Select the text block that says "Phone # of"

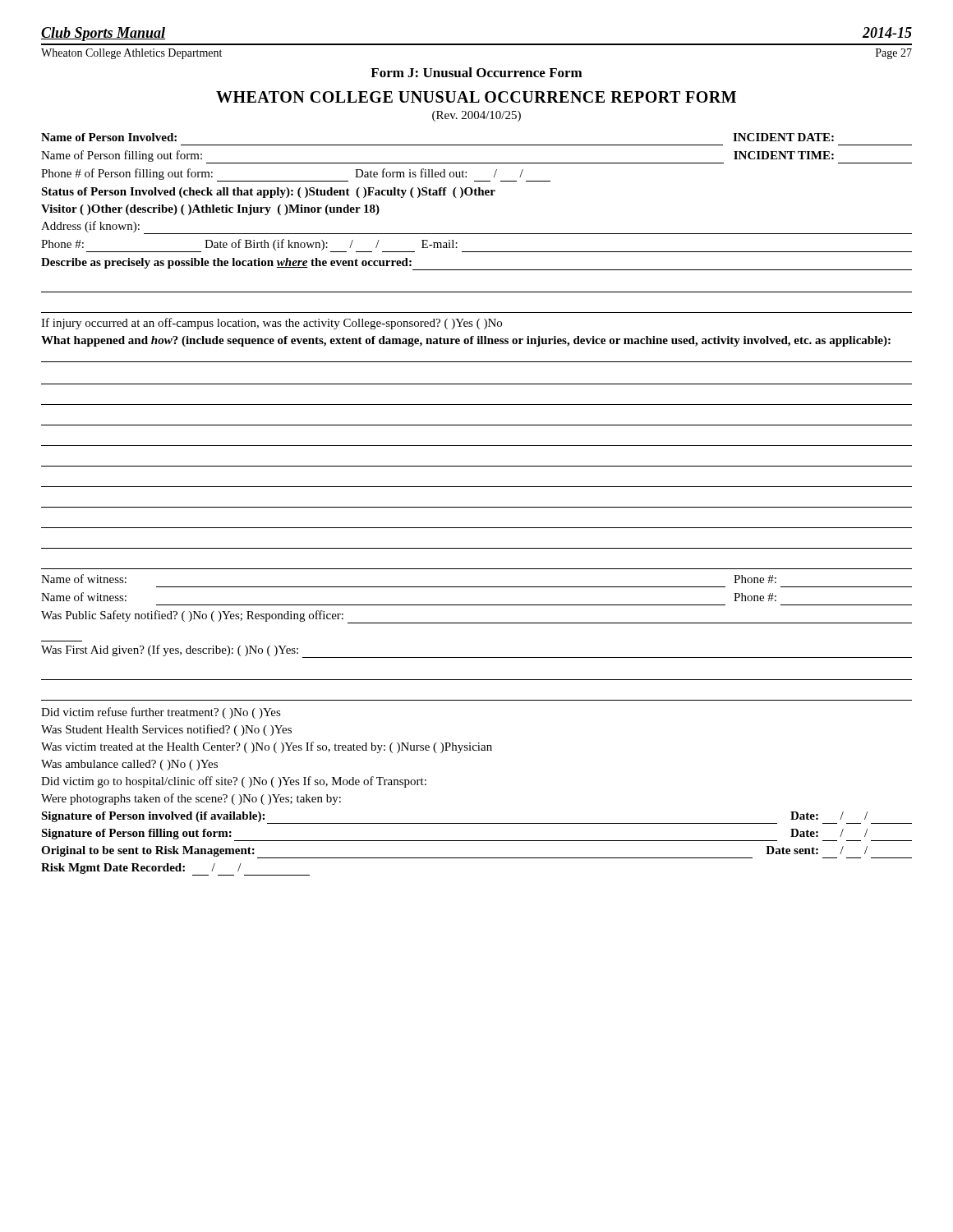click(296, 174)
